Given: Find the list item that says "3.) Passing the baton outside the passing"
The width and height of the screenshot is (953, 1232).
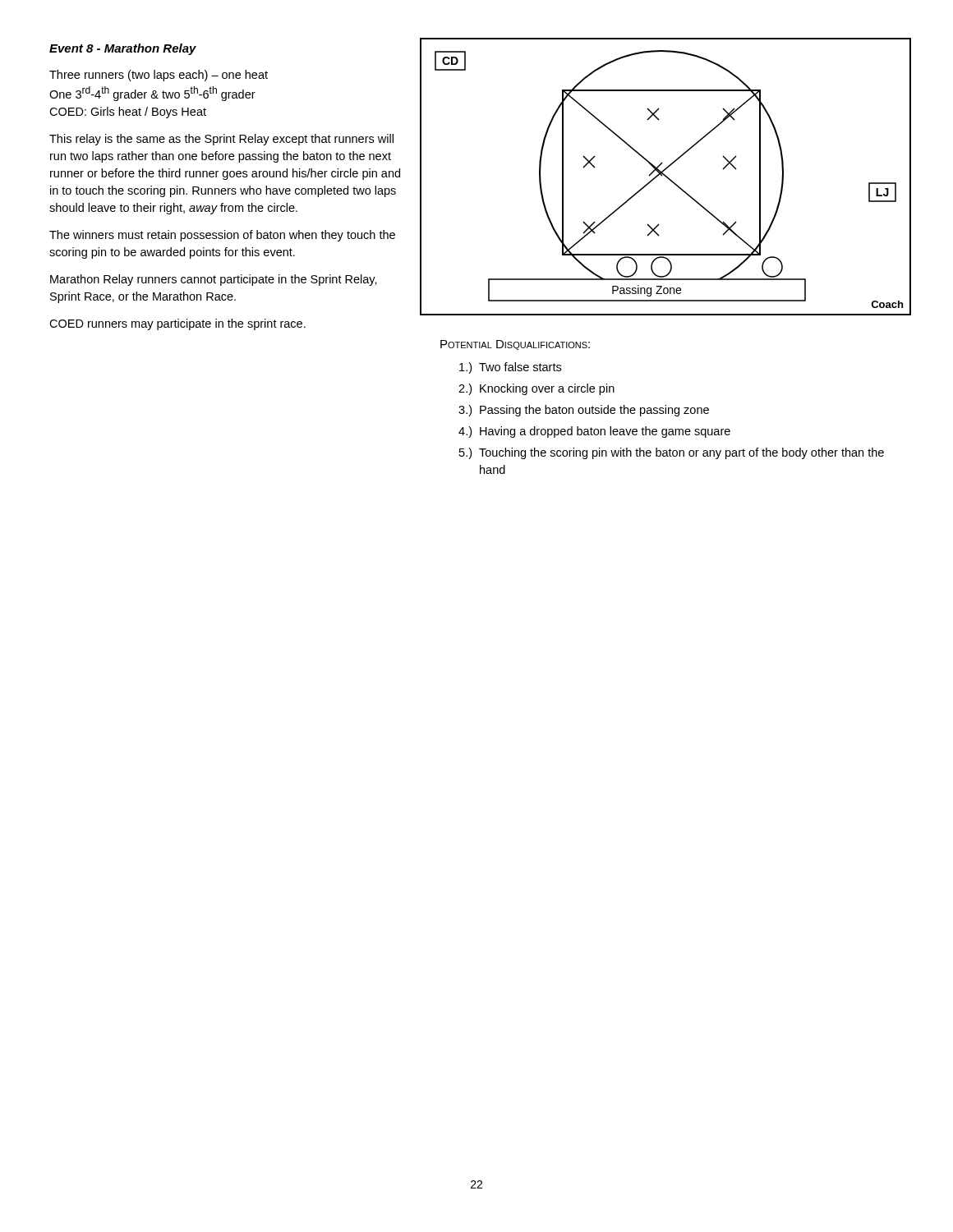Looking at the screenshot, I should 674,410.
